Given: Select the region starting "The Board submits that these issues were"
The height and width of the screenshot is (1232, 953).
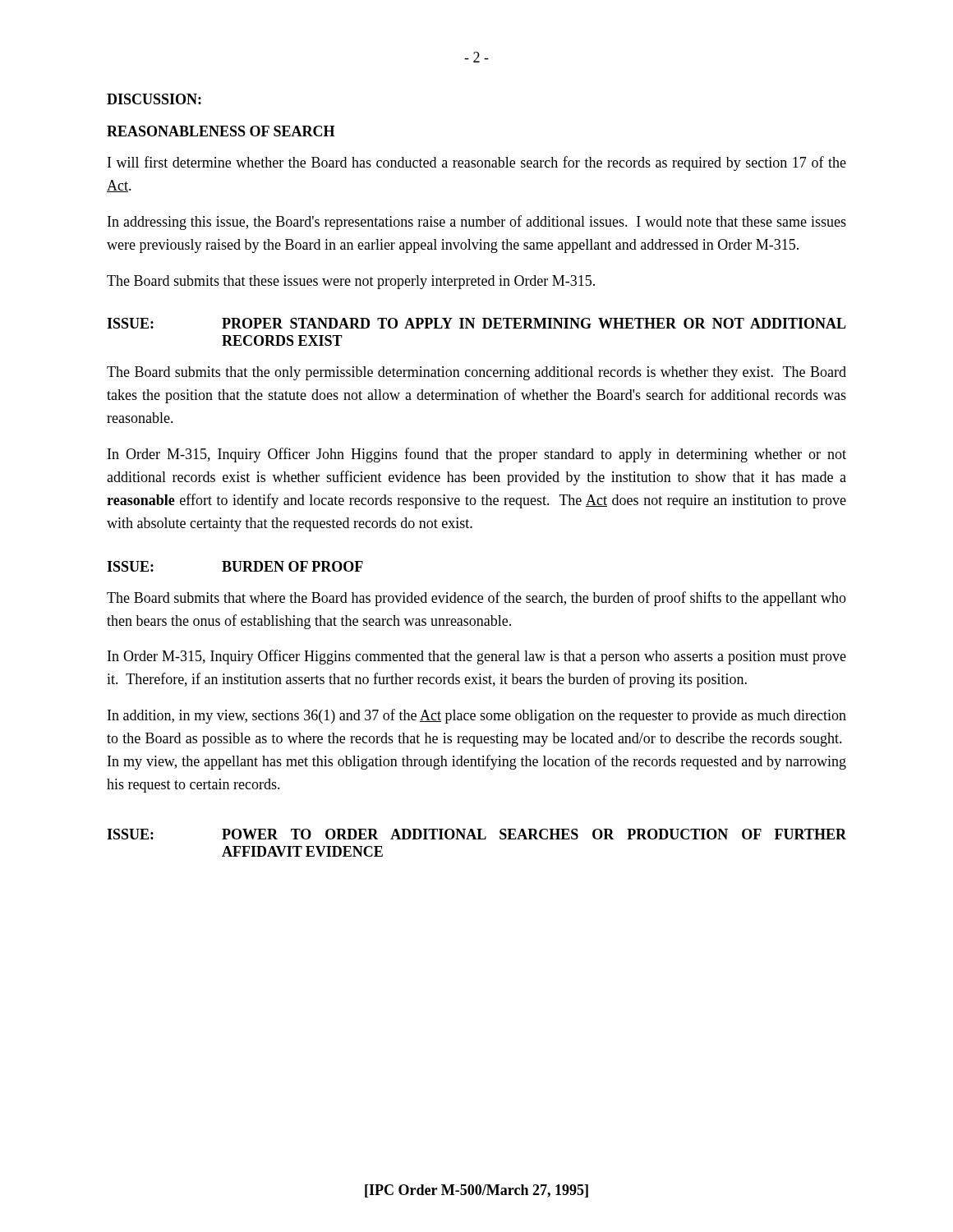Looking at the screenshot, I should pyautogui.click(x=351, y=281).
